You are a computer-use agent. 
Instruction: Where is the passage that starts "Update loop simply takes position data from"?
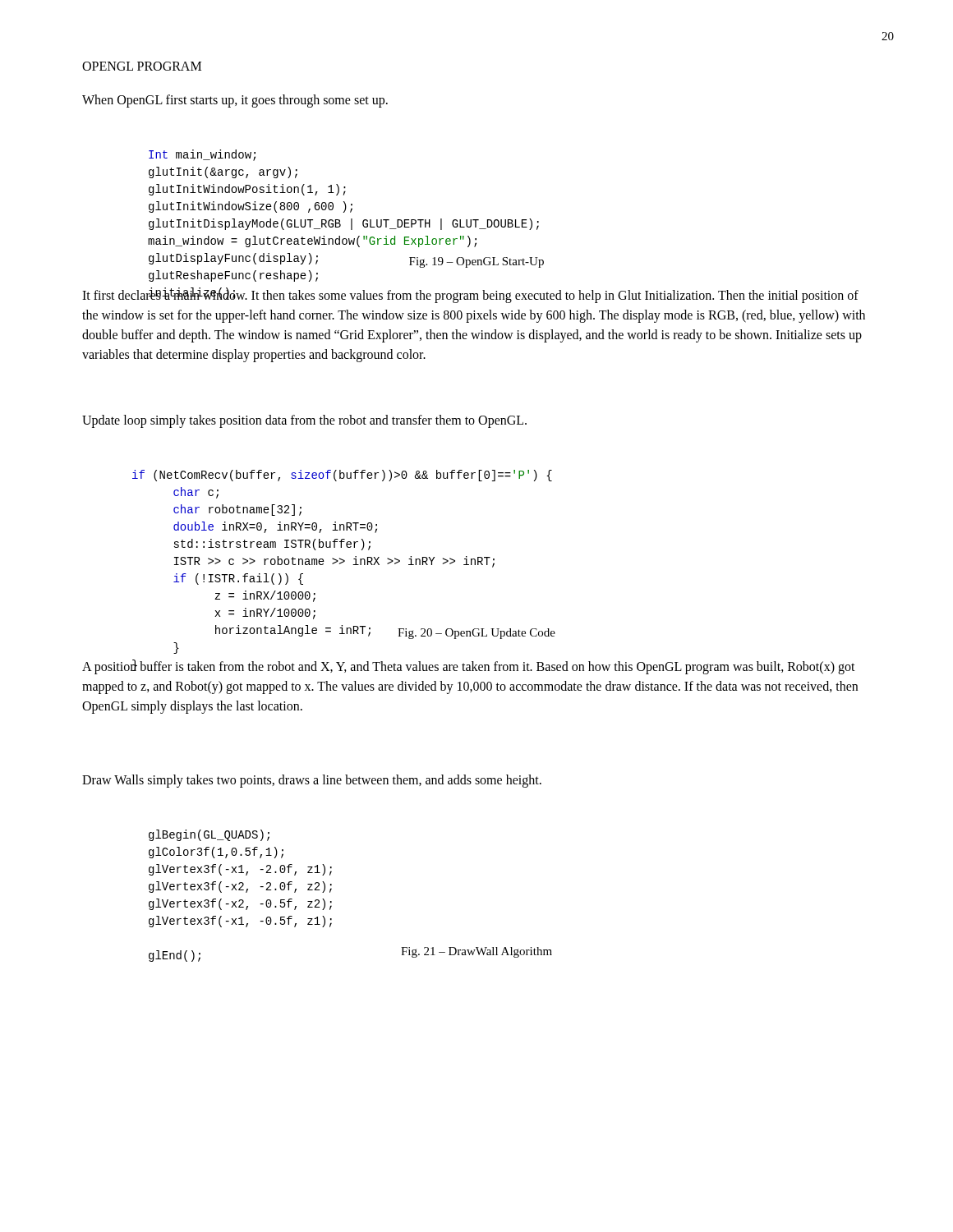coord(305,420)
